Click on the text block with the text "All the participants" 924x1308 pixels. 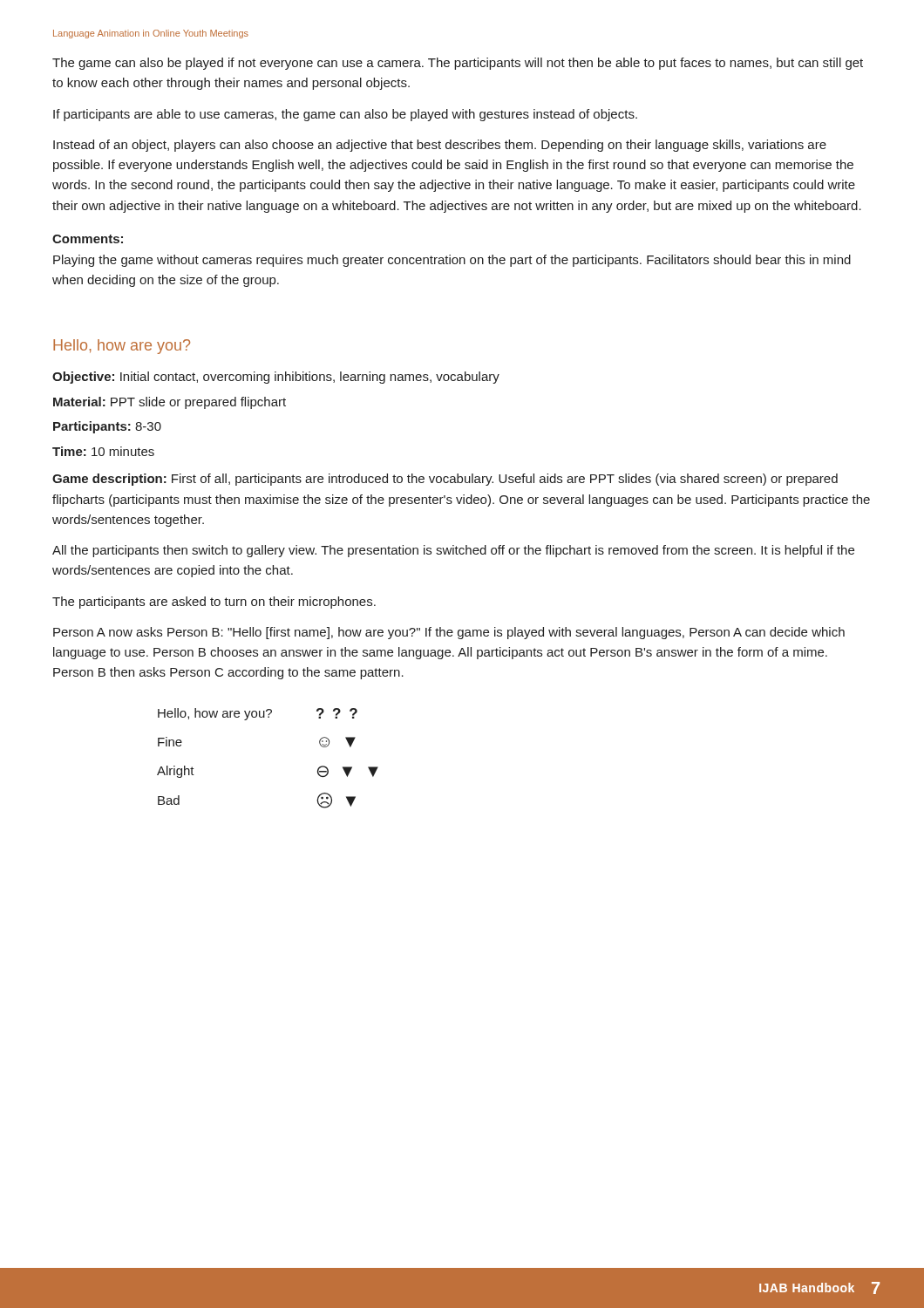click(454, 560)
